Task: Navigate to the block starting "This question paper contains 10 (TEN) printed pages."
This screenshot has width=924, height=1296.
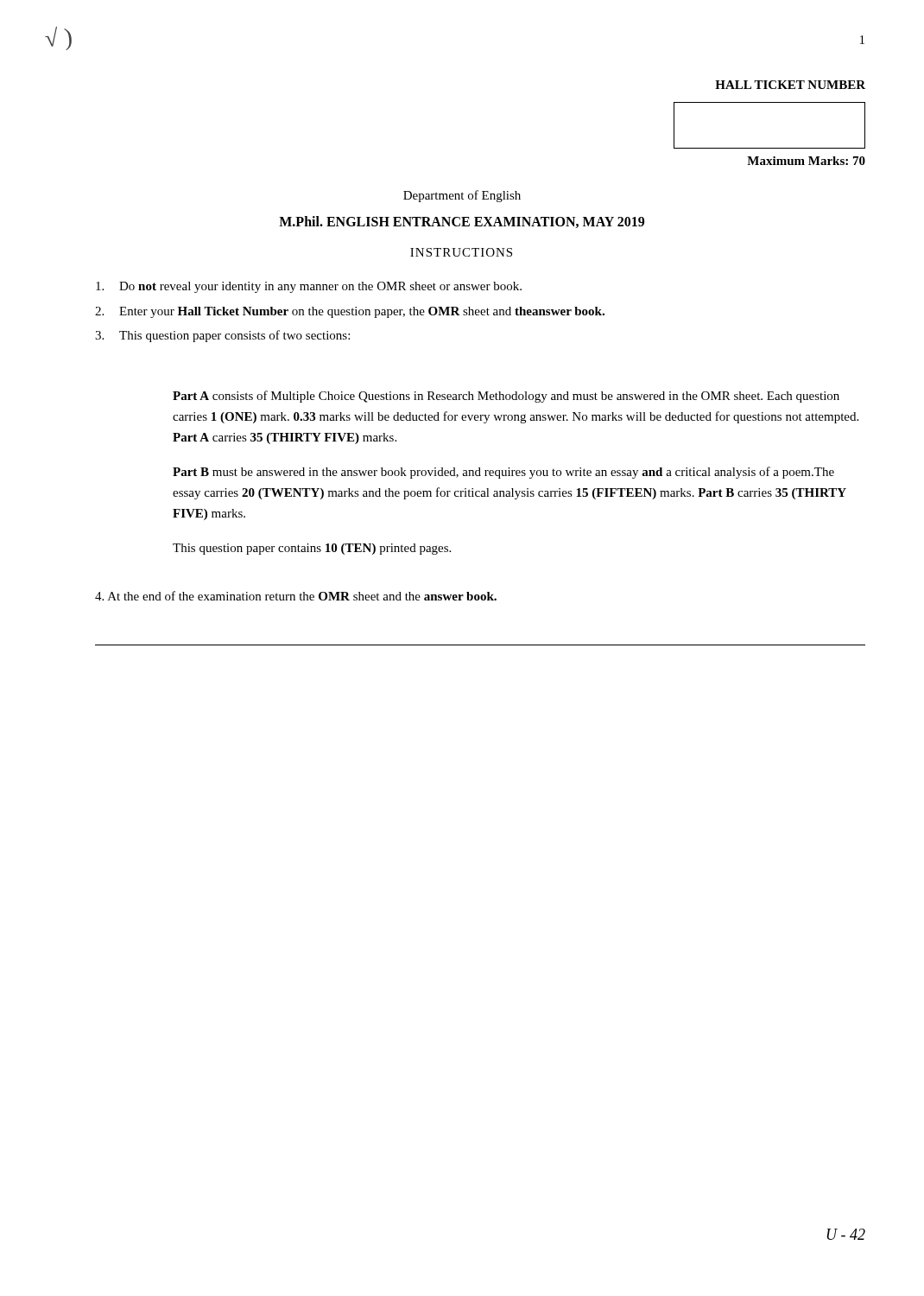Action: 312,548
